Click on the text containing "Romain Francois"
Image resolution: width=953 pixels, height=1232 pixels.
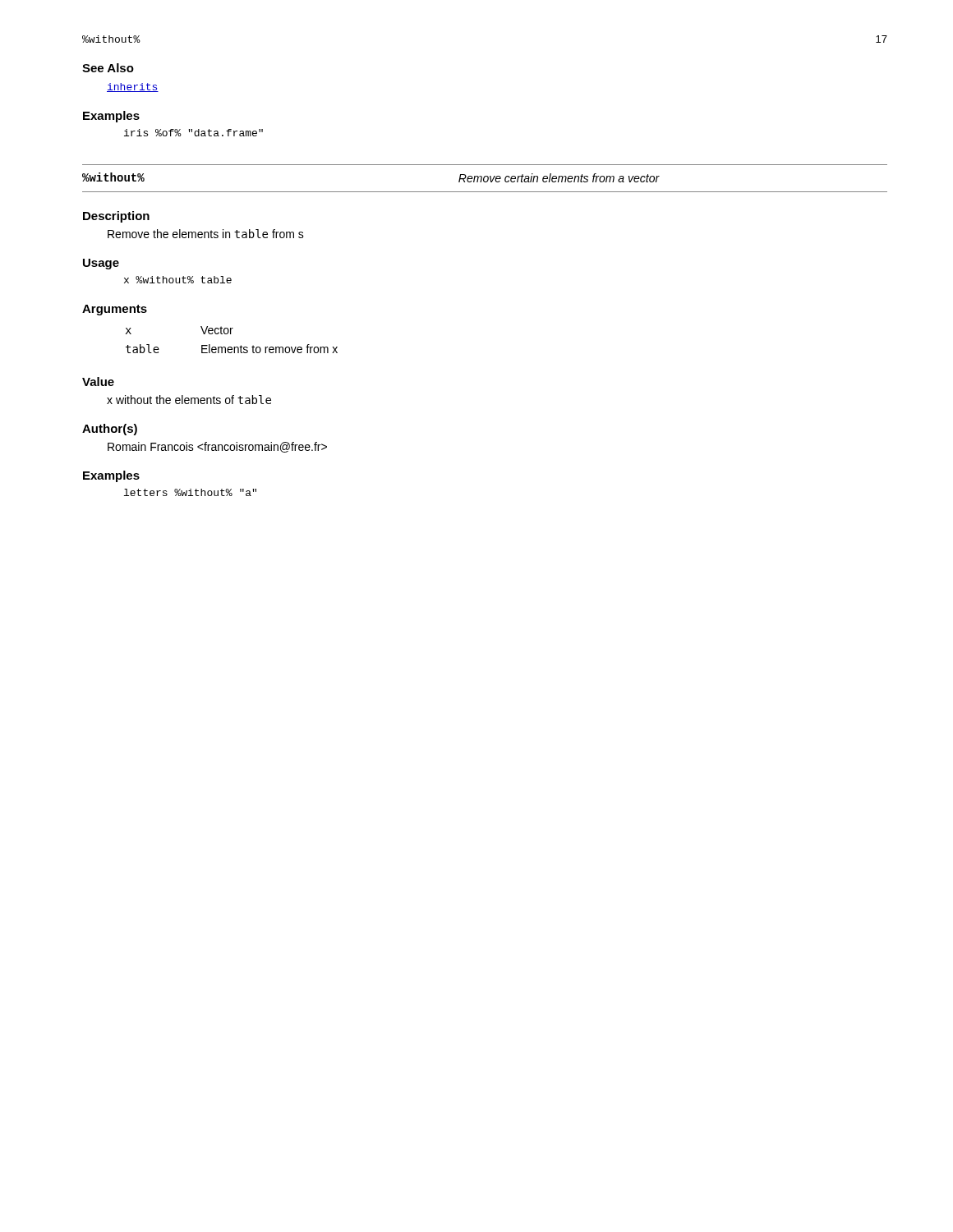point(217,447)
